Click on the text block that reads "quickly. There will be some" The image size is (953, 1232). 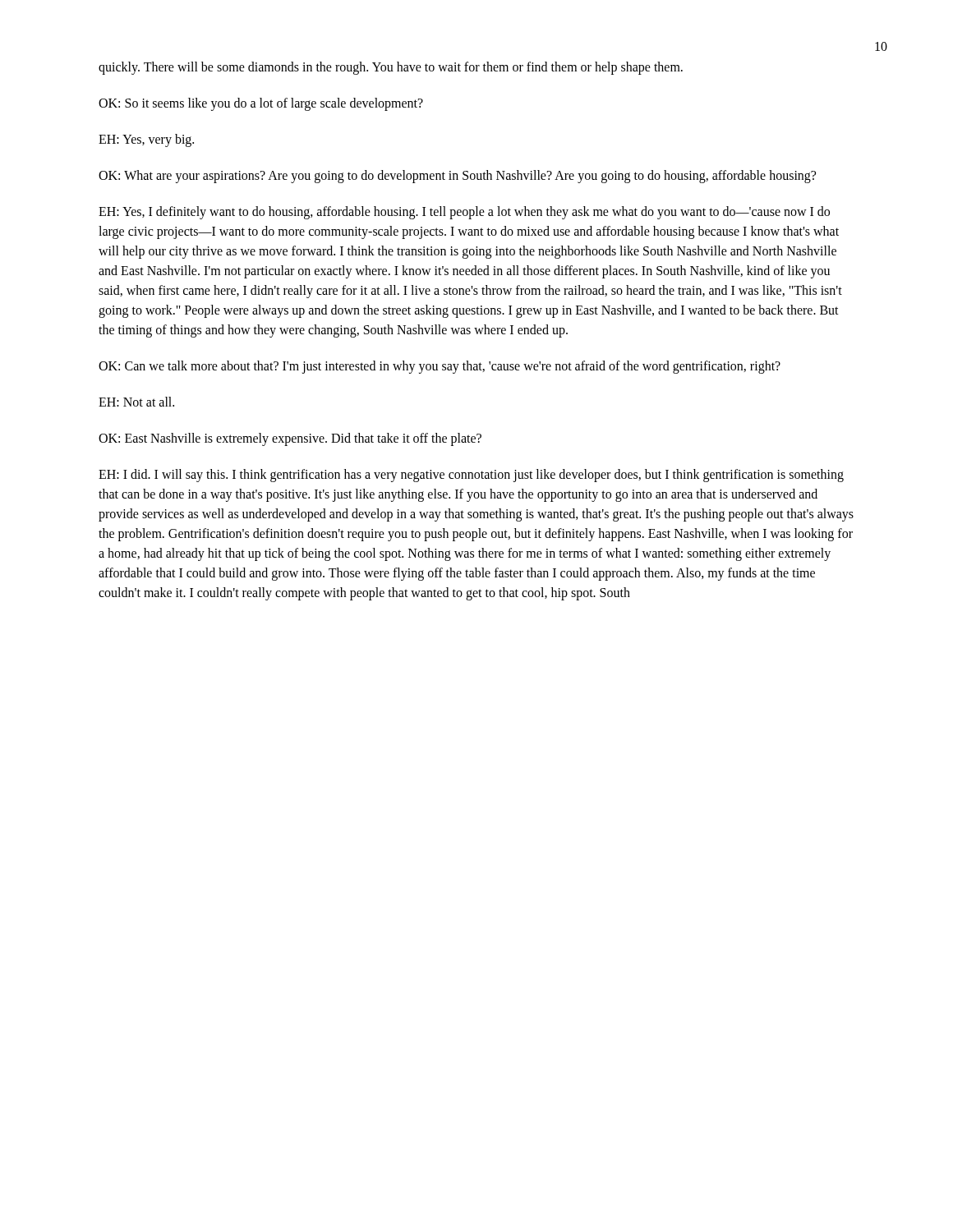391,67
